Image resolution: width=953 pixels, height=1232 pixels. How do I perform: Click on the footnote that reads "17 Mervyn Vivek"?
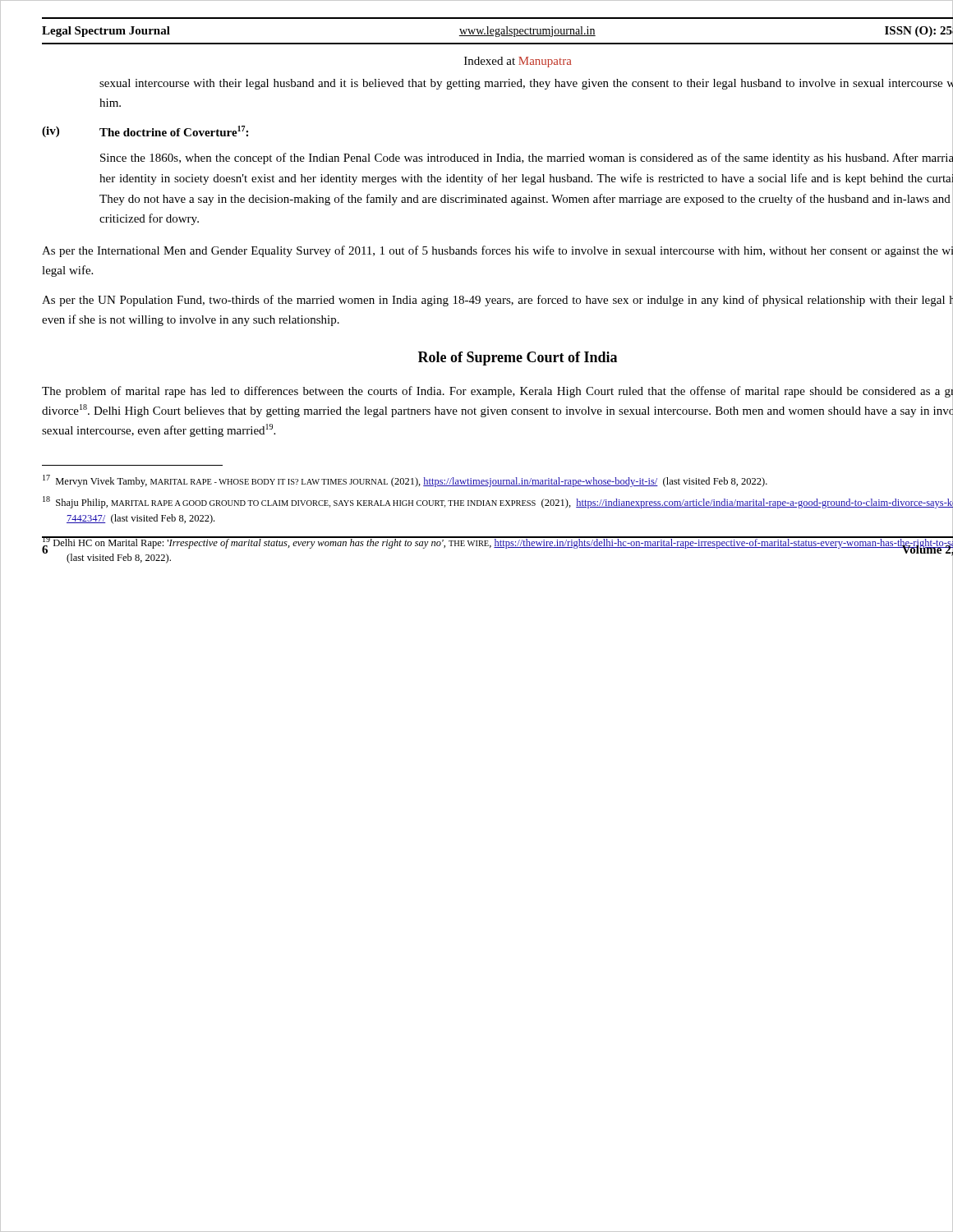point(405,480)
